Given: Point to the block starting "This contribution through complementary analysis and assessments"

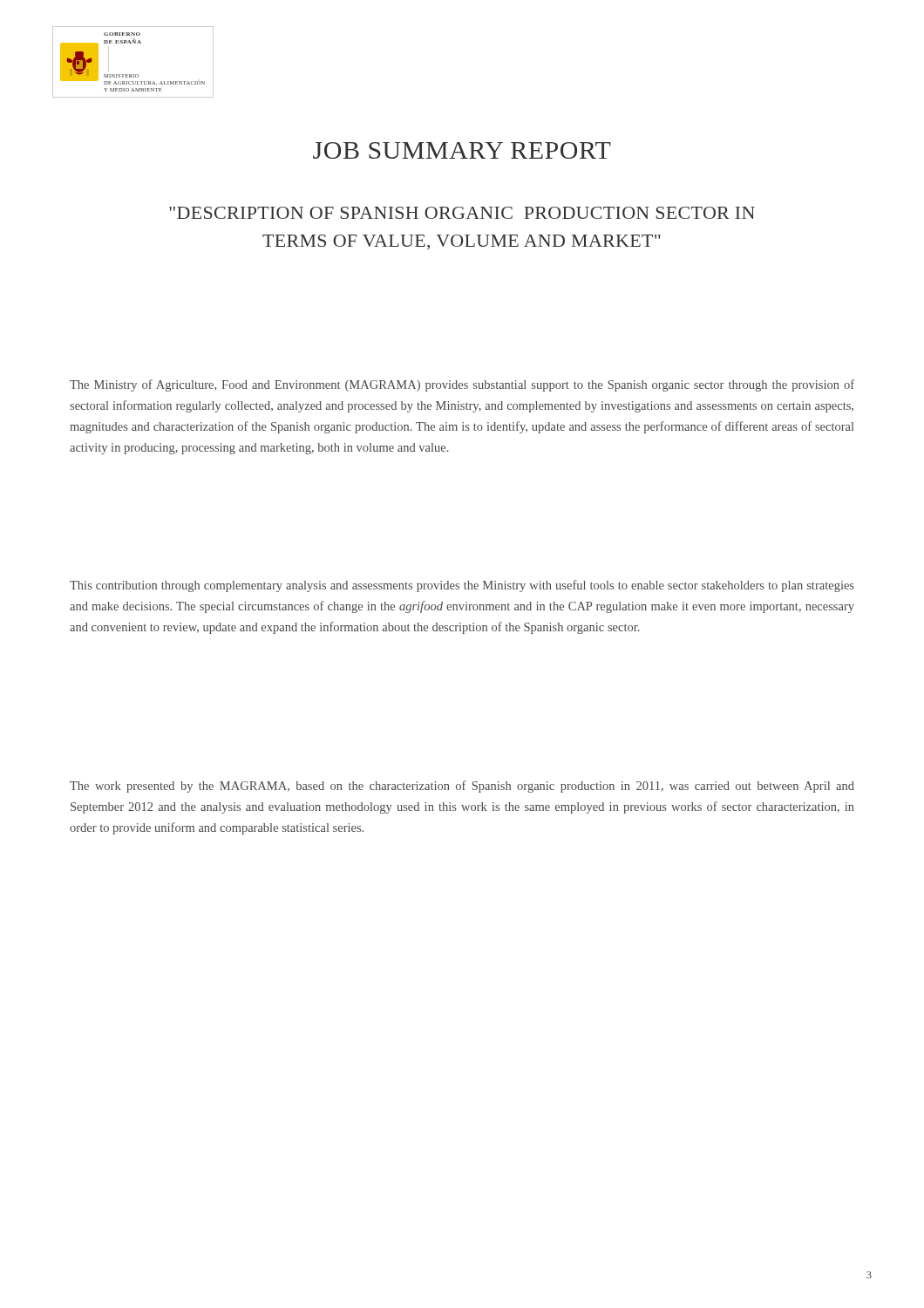Looking at the screenshot, I should 462,607.
